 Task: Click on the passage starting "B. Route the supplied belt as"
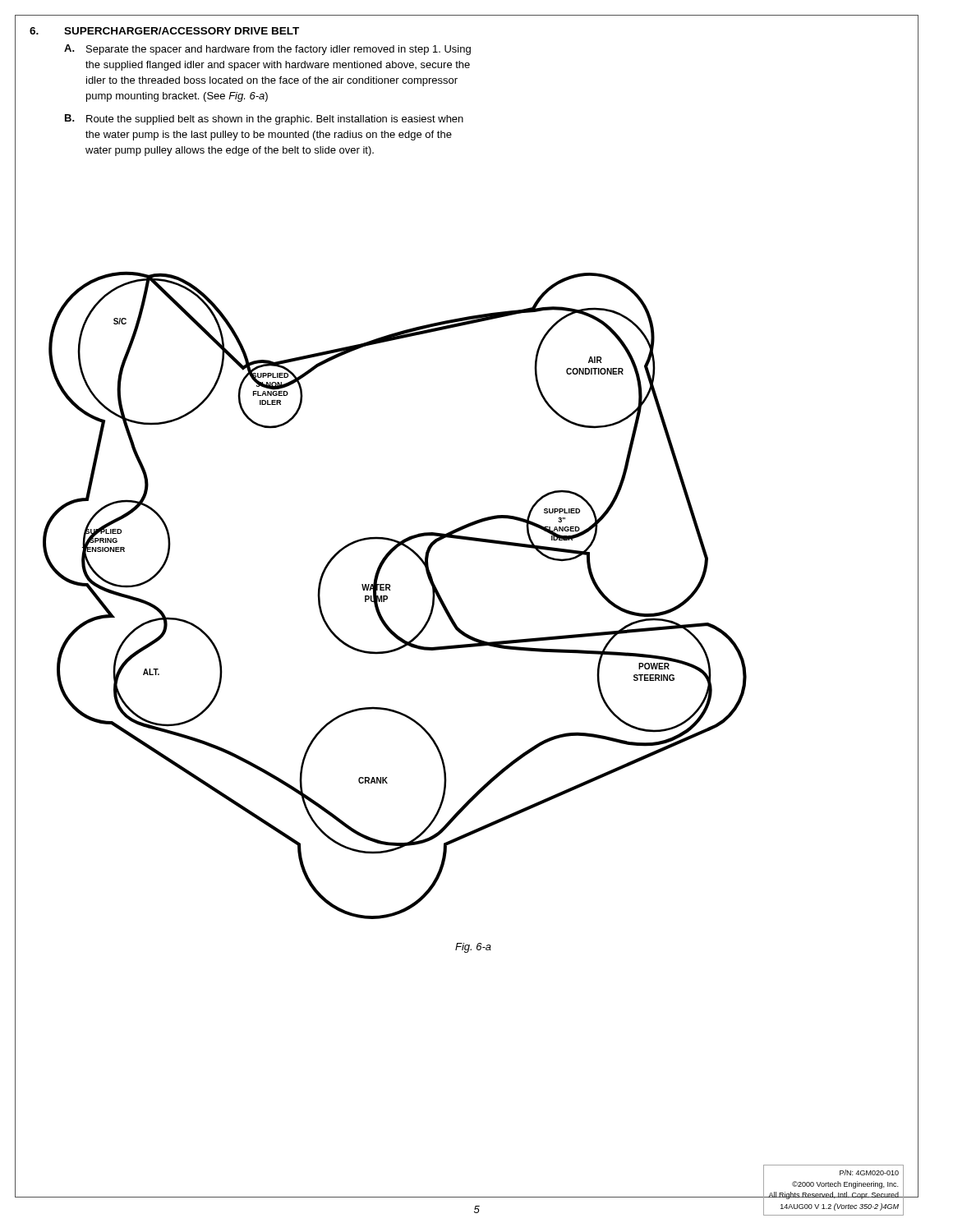[272, 135]
